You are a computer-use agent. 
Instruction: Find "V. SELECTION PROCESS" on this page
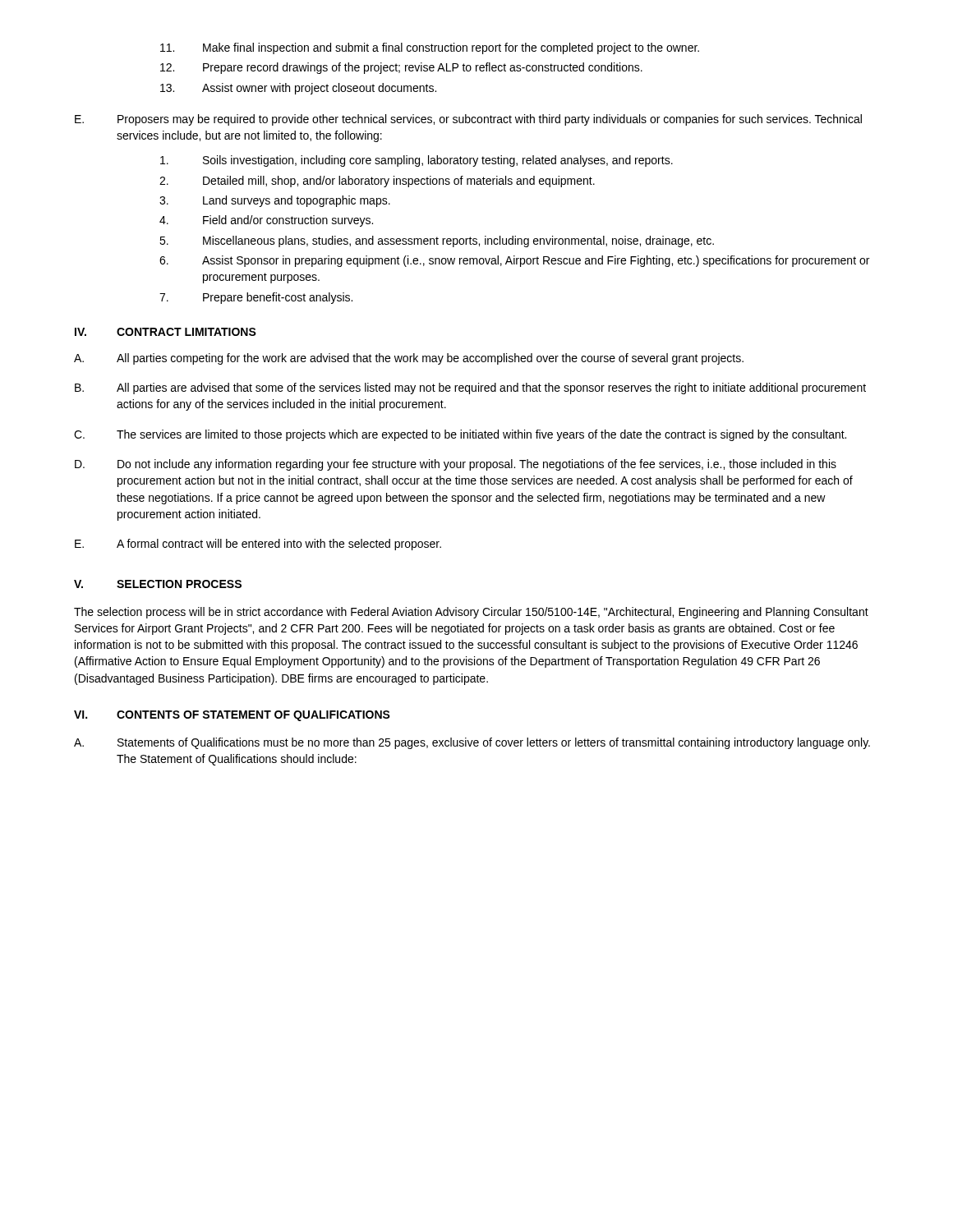pyautogui.click(x=158, y=584)
